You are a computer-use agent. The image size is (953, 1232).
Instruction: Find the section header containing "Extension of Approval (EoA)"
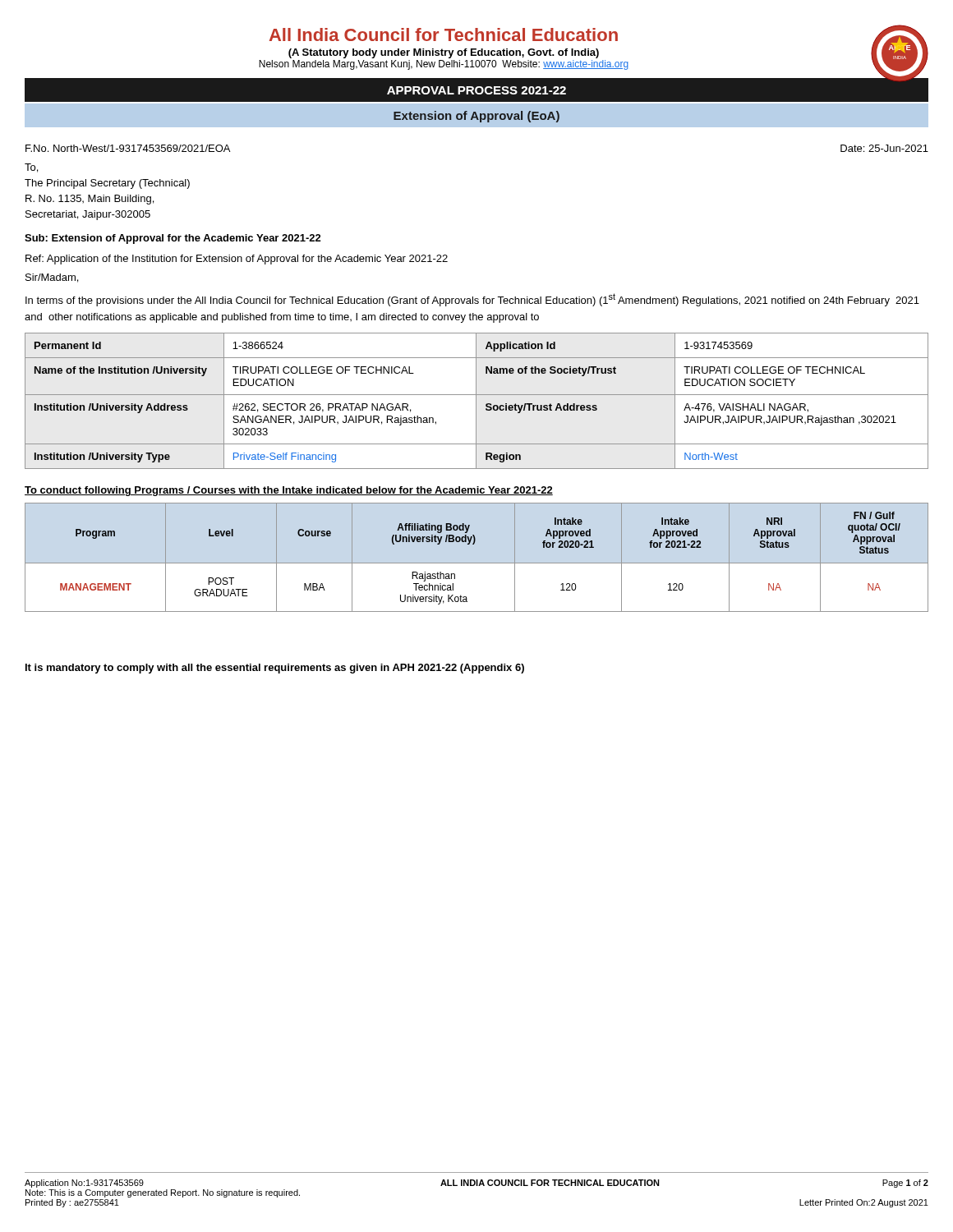pos(476,115)
